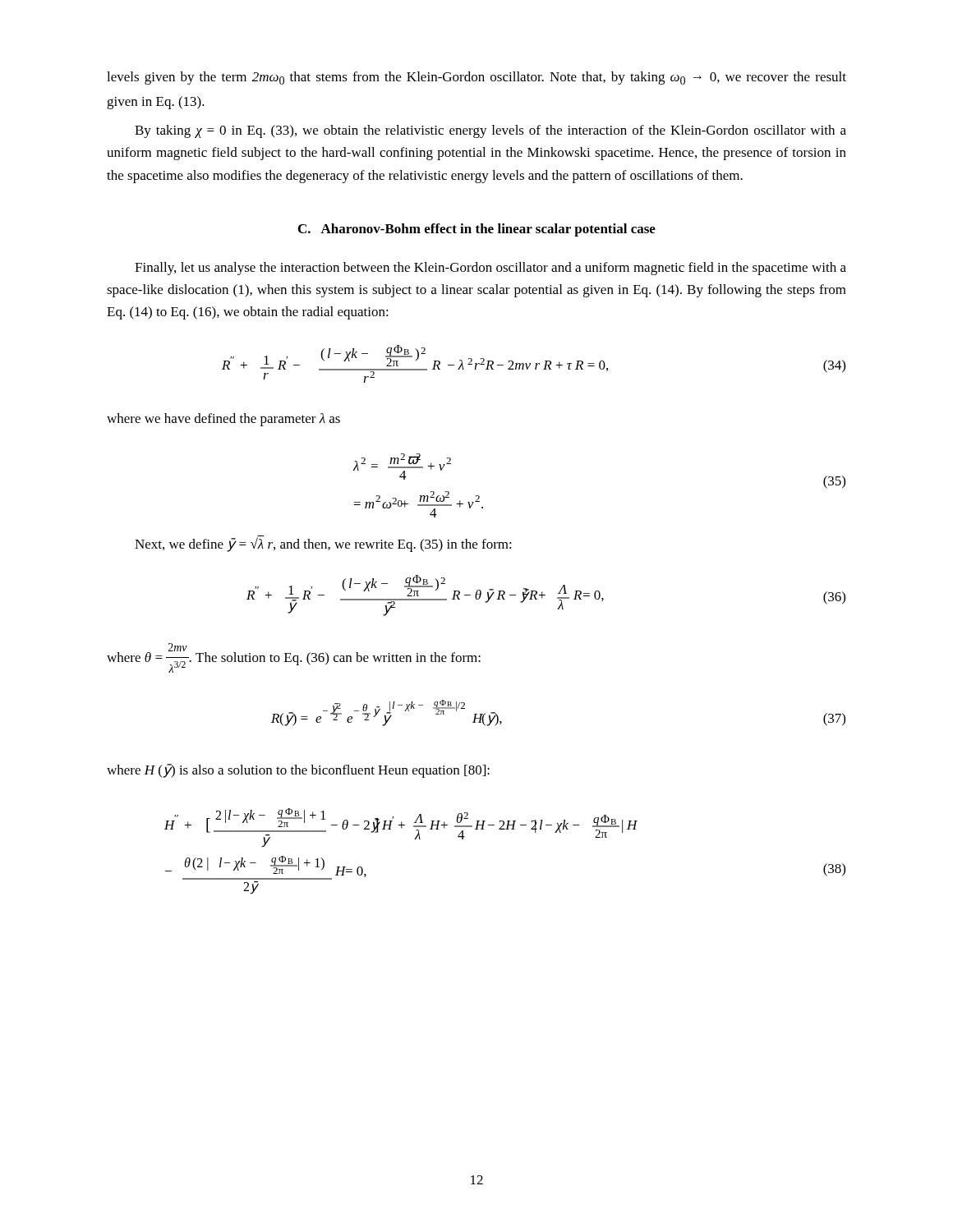The height and width of the screenshot is (1232, 953).
Task: Navigate to the text starting "C. Aharonov-Bohm effect in the linear scalar potential"
Action: 476,229
